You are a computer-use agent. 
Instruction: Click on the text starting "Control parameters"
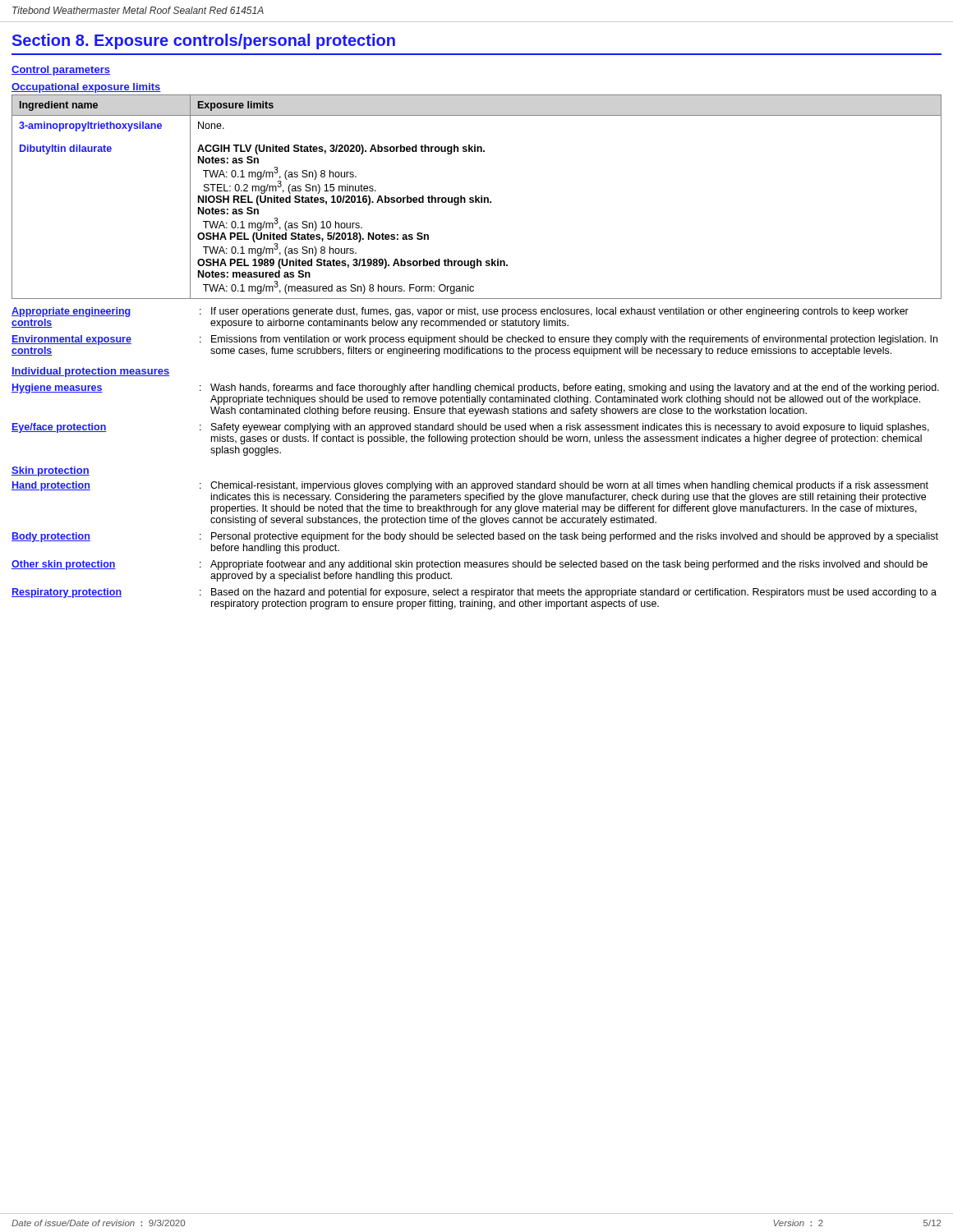[61, 69]
